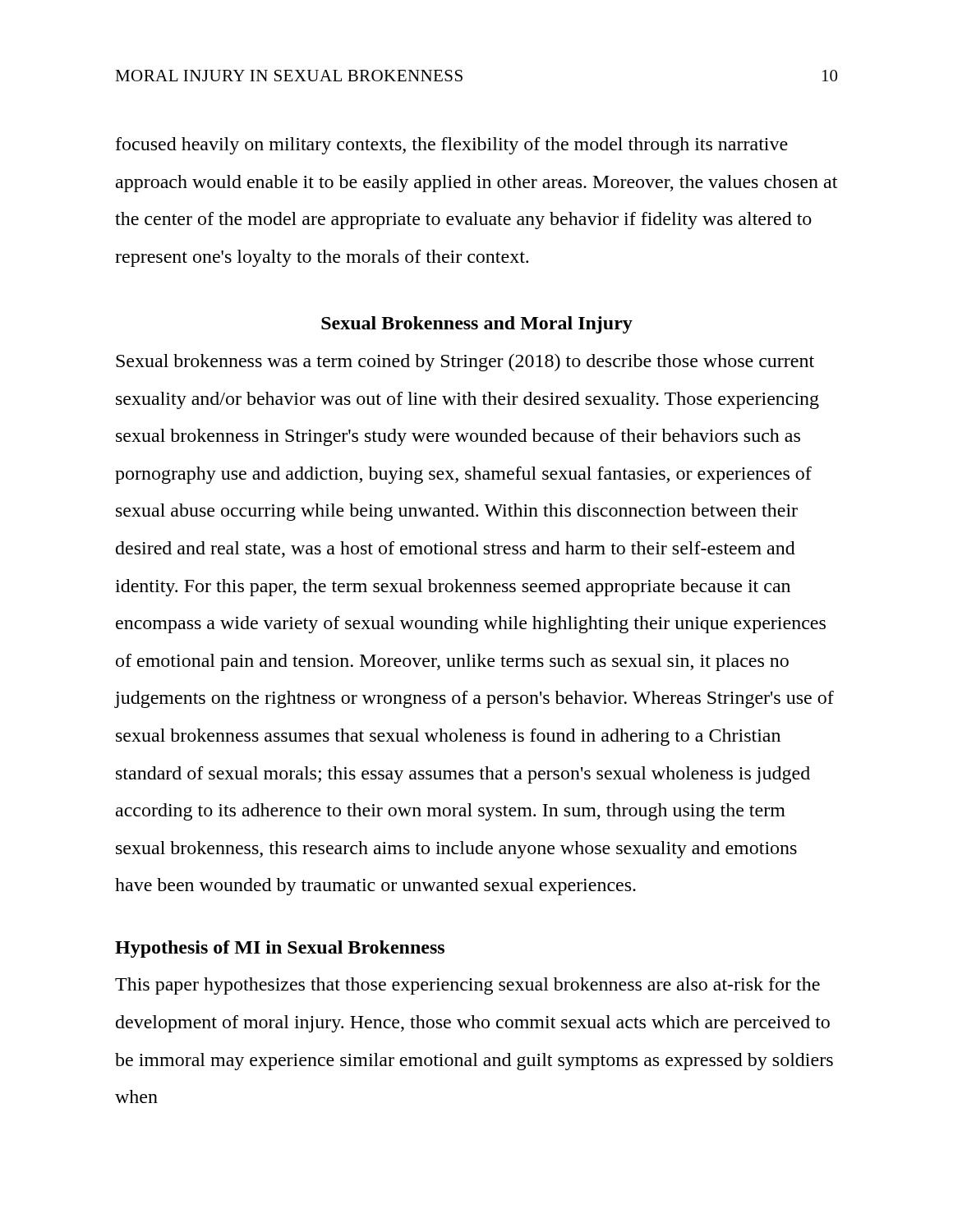
Task: Click on the text block that says "This paper hypothesizes that those"
Action: [476, 1041]
